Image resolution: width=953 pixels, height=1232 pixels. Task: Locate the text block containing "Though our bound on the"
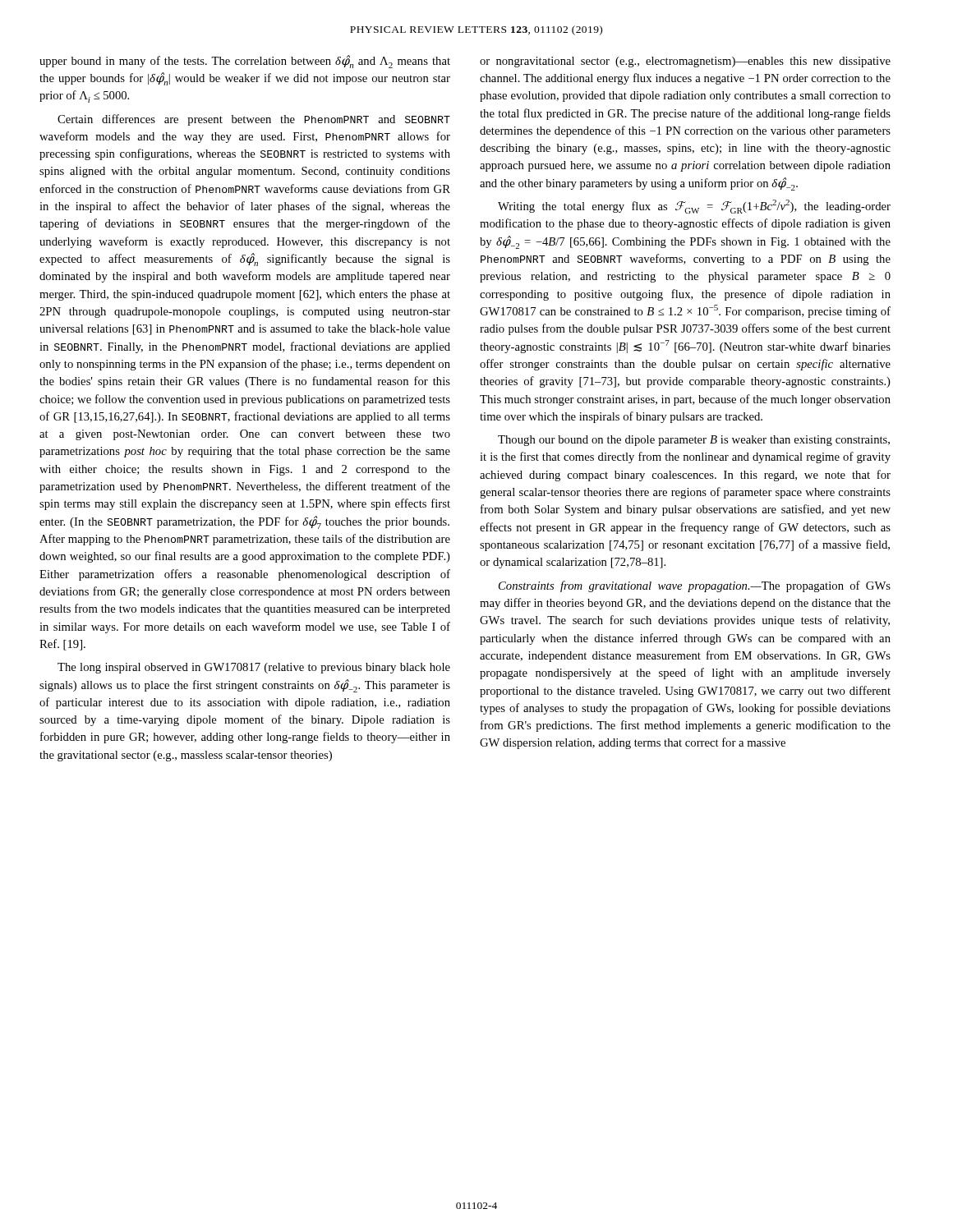[685, 501]
